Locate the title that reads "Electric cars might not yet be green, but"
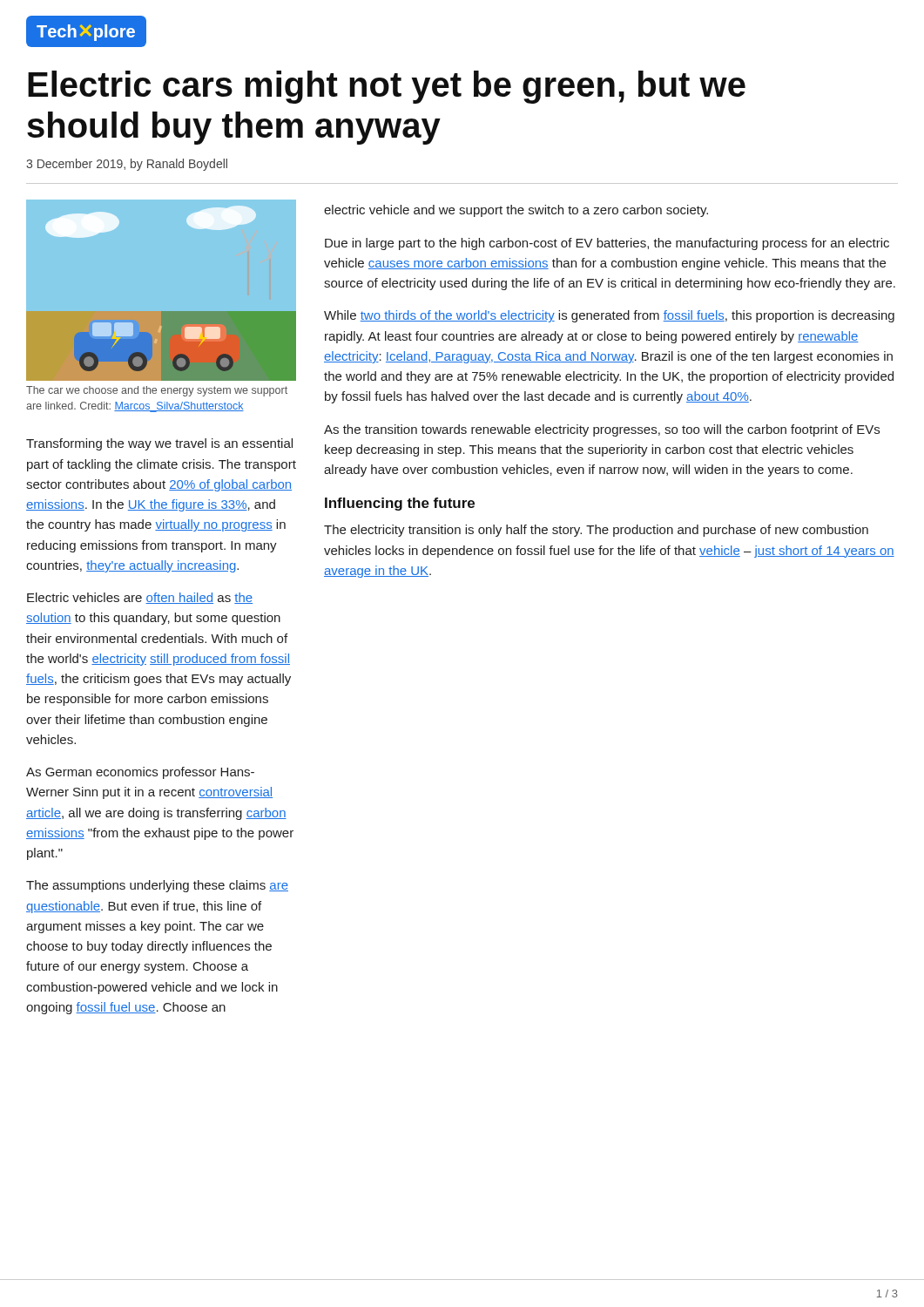 [x=462, y=106]
